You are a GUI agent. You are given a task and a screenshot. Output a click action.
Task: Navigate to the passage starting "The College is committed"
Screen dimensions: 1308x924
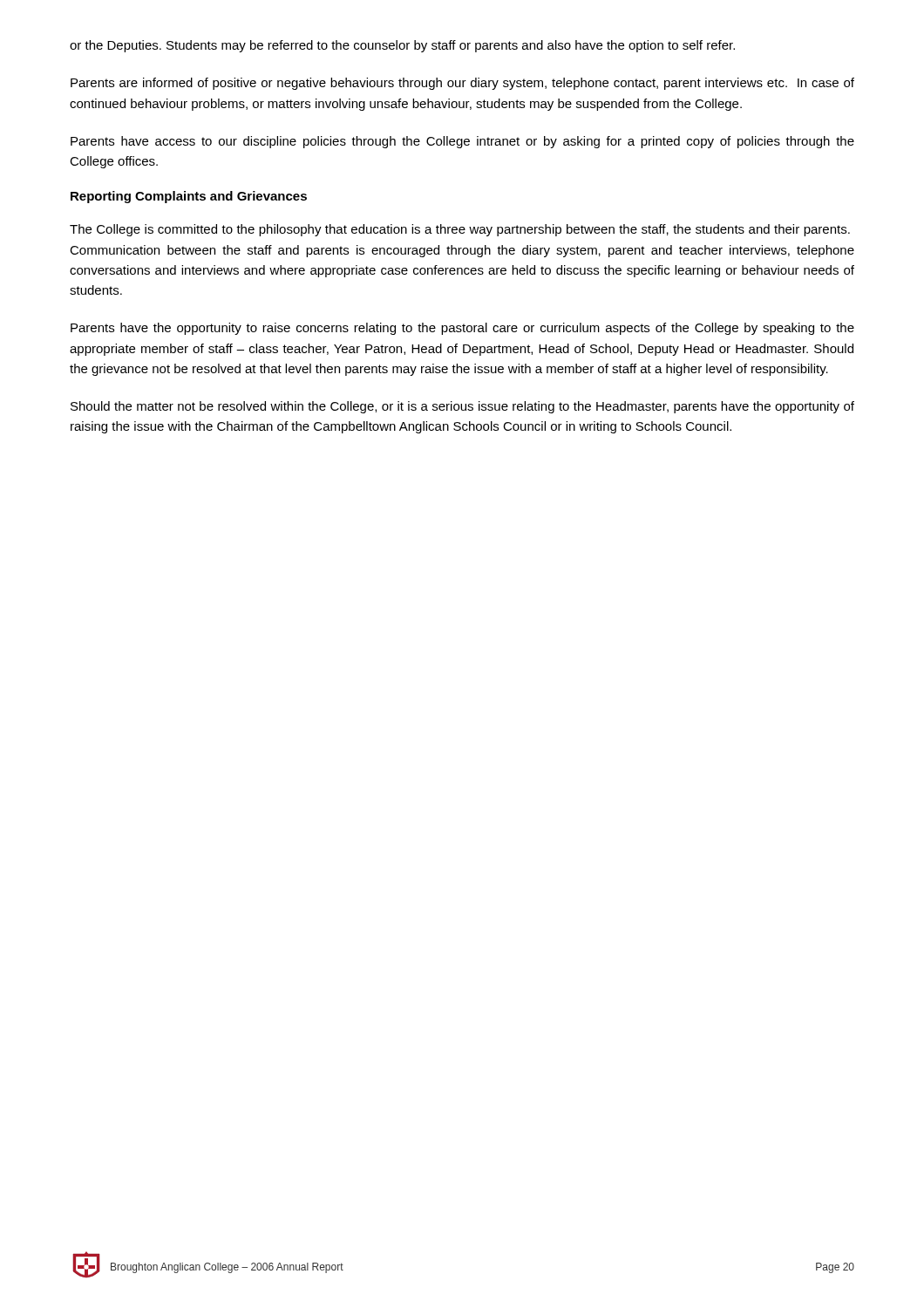462,260
